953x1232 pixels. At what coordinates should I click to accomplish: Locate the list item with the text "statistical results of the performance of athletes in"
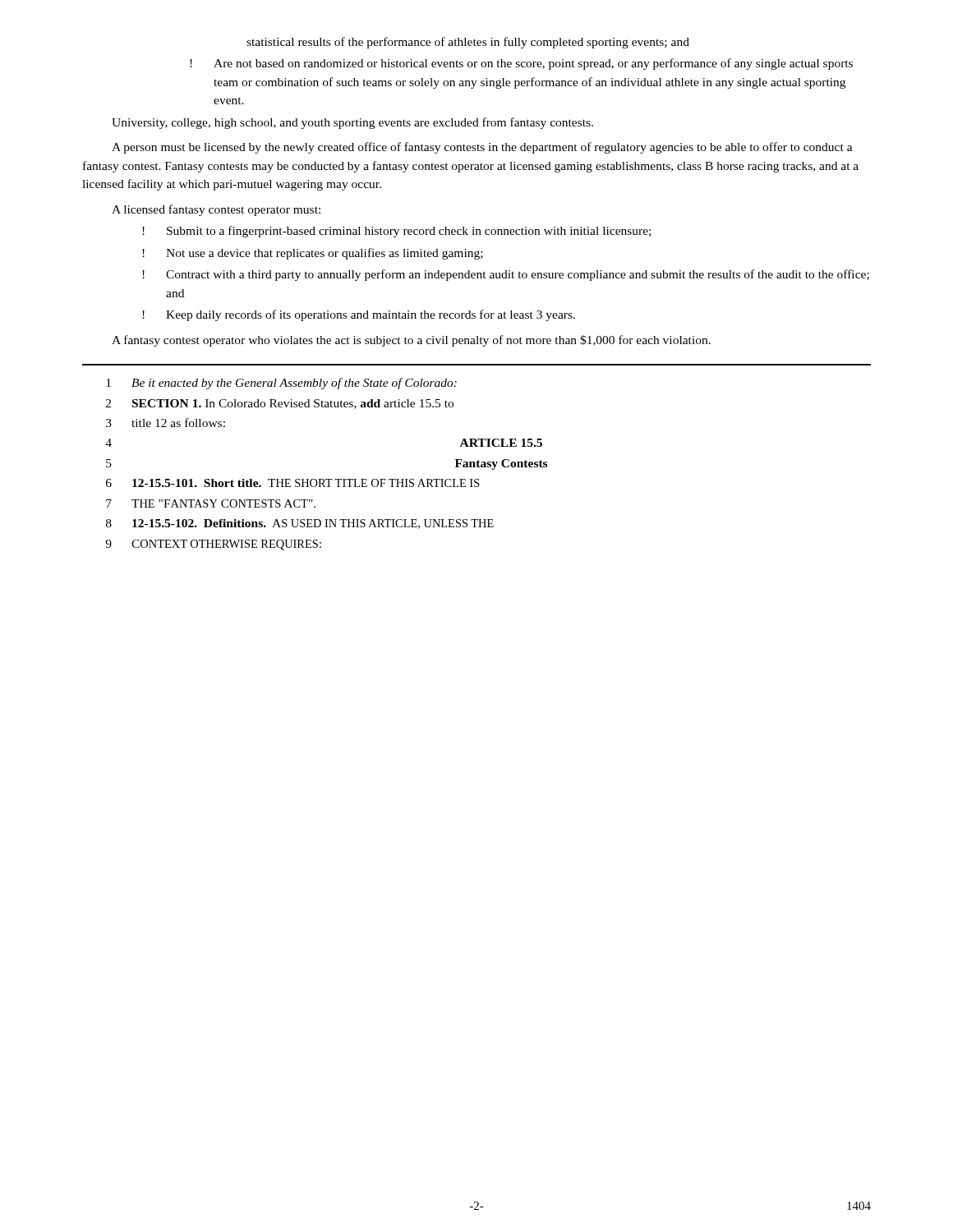(468, 41)
